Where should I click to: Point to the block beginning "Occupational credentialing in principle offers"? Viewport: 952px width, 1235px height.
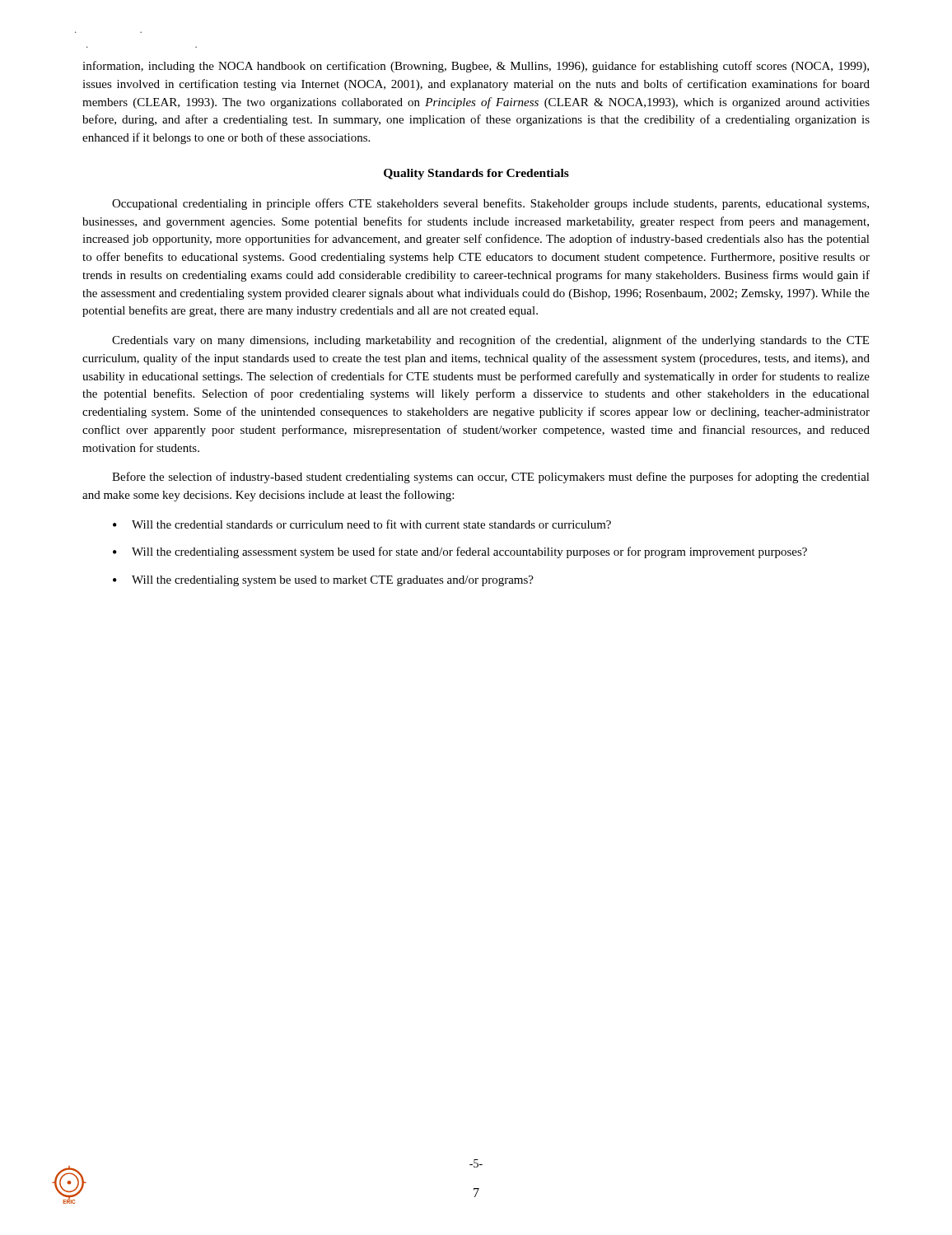point(476,257)
